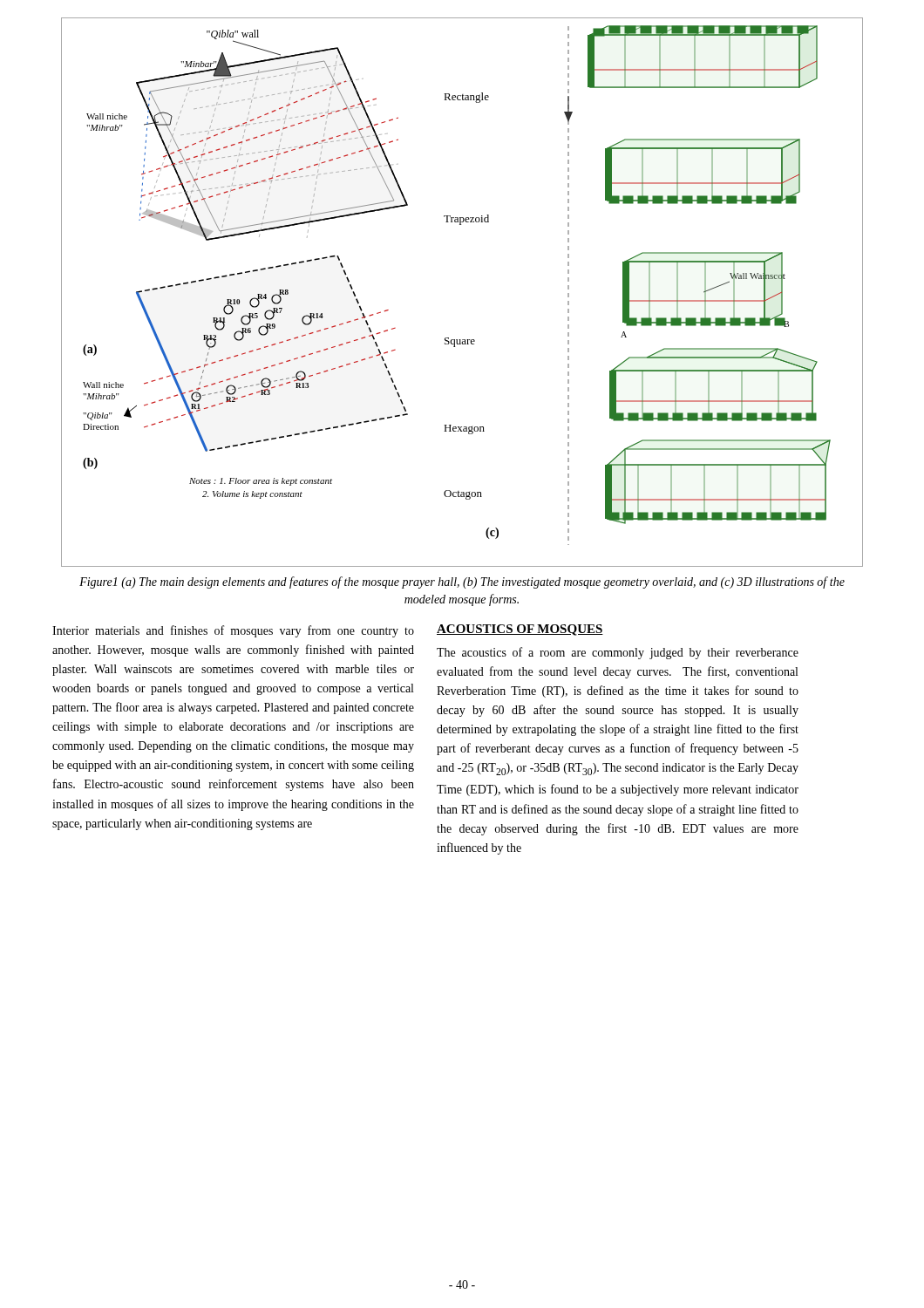The height and width of the screenshot is (1308, 924).
Task: Find the engineering diagram
Action: tap(462, 292)
